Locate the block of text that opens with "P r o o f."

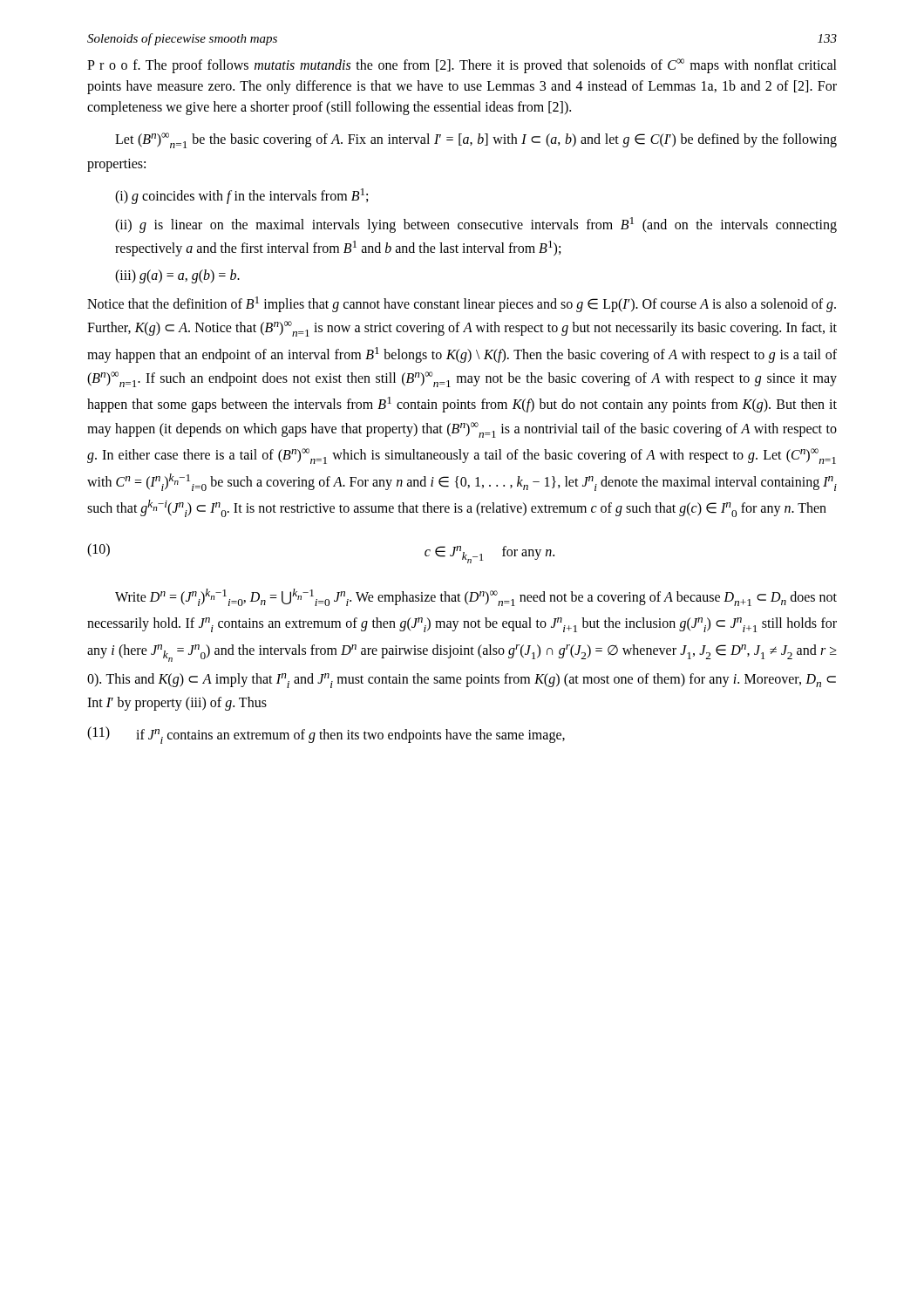coord(462,84)
